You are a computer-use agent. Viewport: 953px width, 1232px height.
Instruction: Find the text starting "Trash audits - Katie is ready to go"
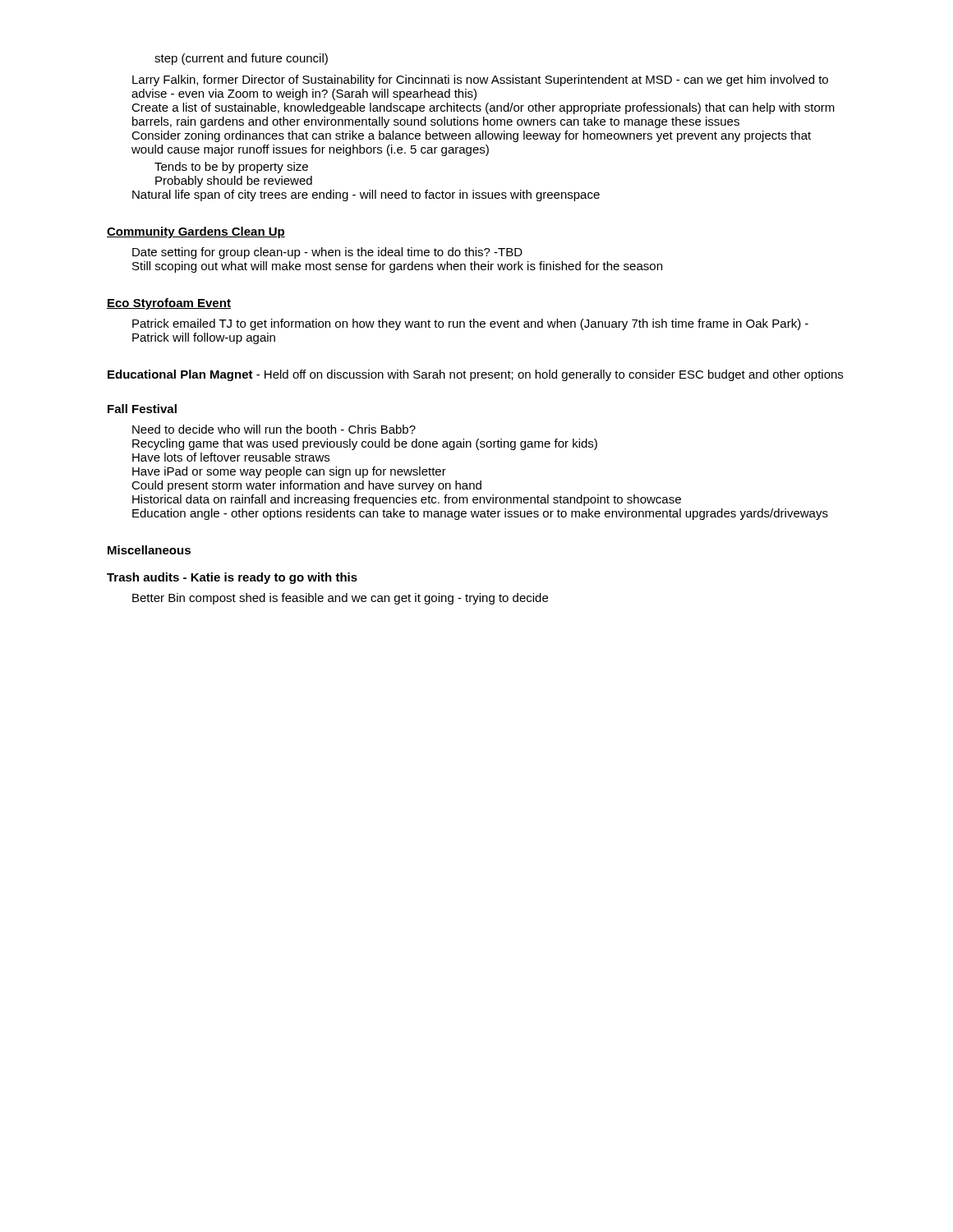232,577
